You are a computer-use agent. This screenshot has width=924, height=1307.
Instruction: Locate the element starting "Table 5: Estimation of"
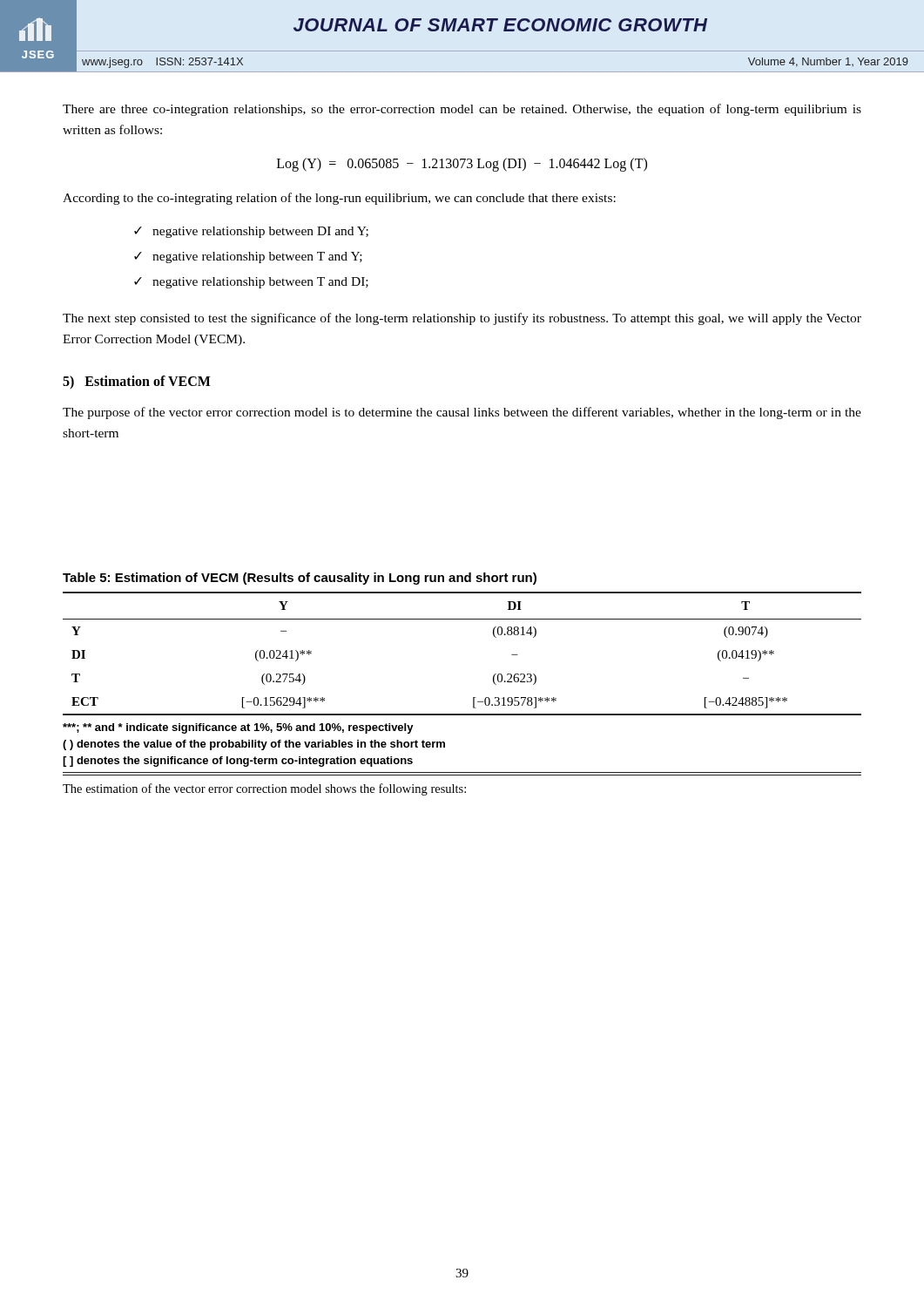click(x=300, y=577)
